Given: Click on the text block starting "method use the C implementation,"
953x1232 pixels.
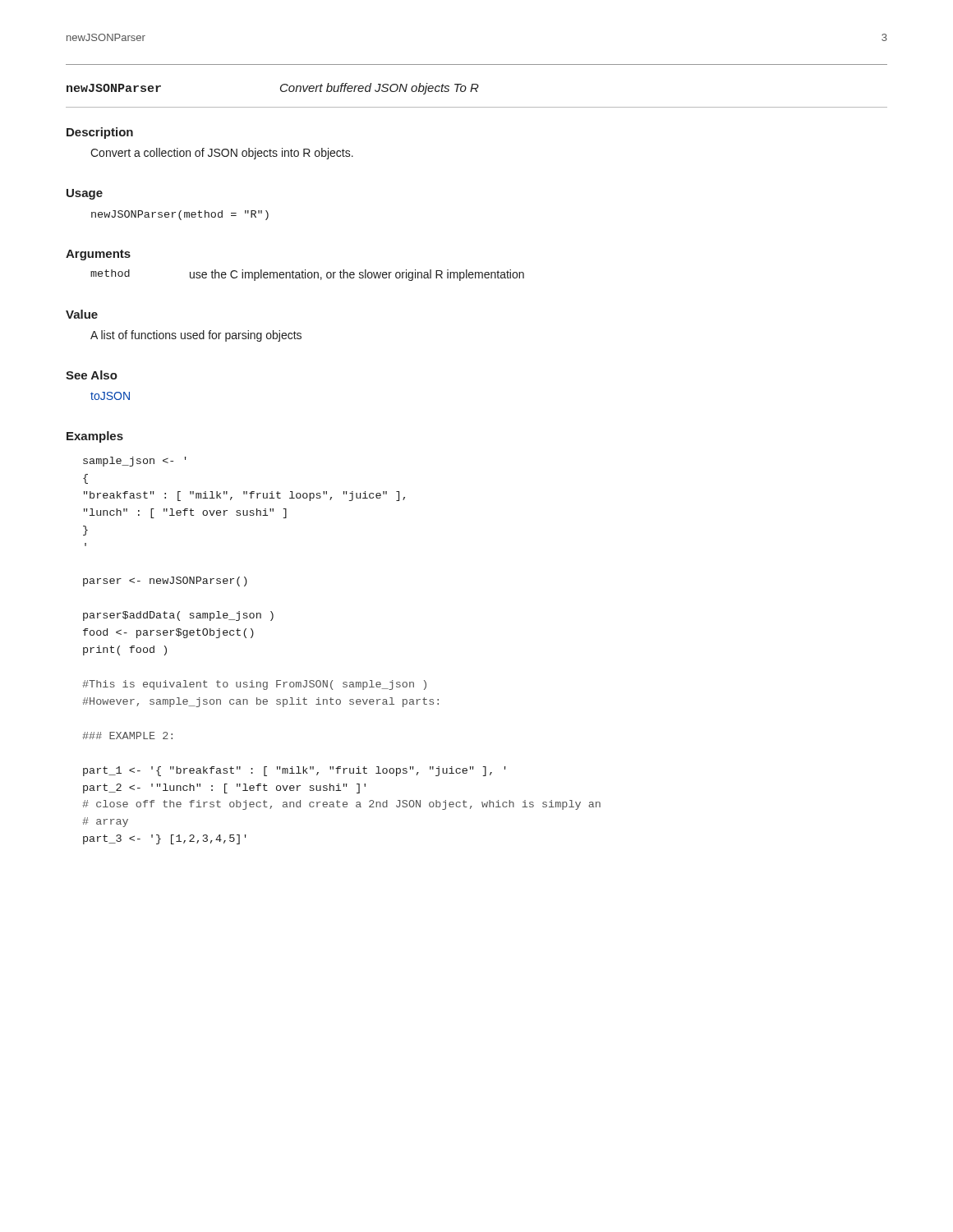Looking at the screenshot, I should (x=476, y=274).
